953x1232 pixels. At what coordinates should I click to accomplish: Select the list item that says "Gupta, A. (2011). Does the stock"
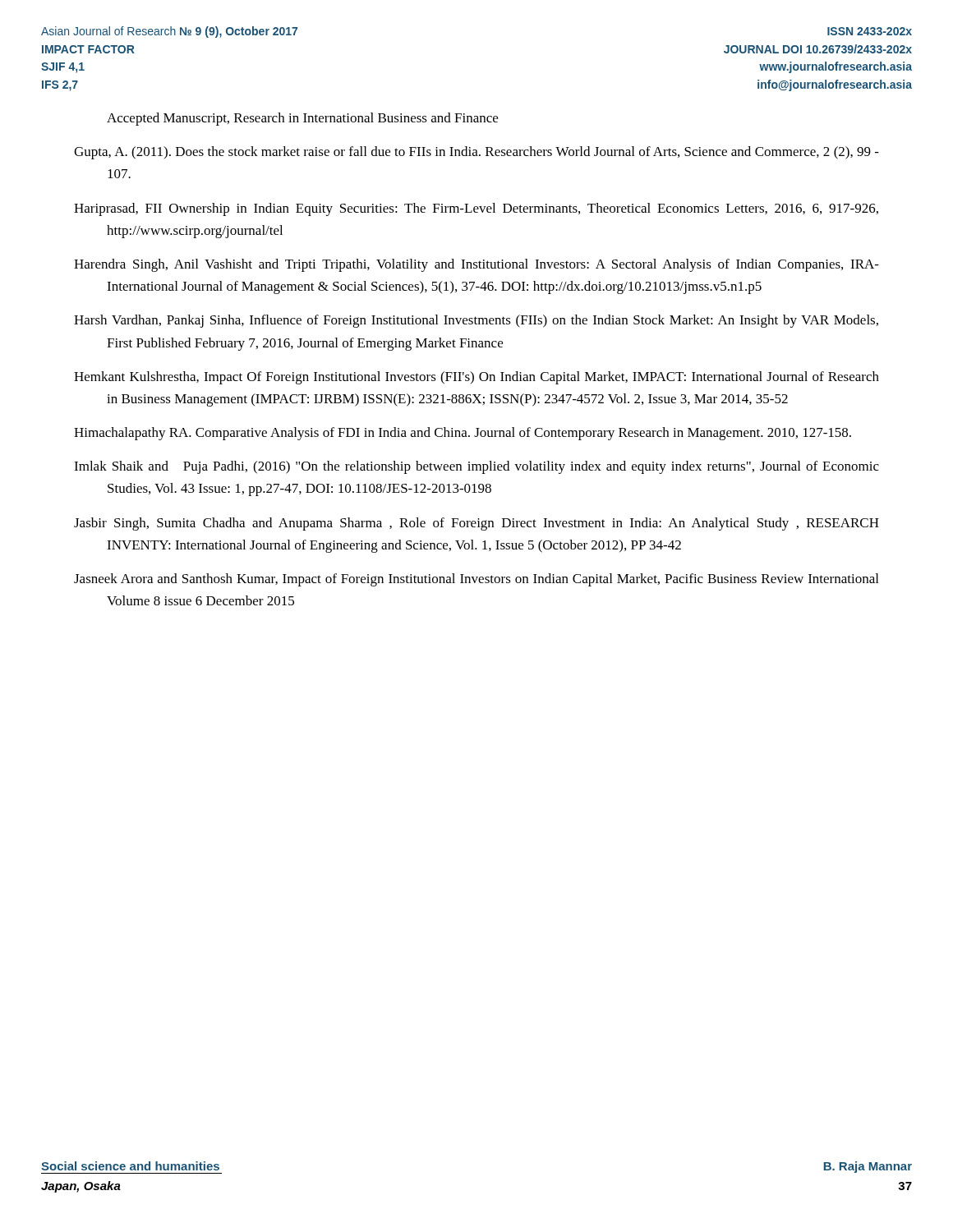point(476,163)
